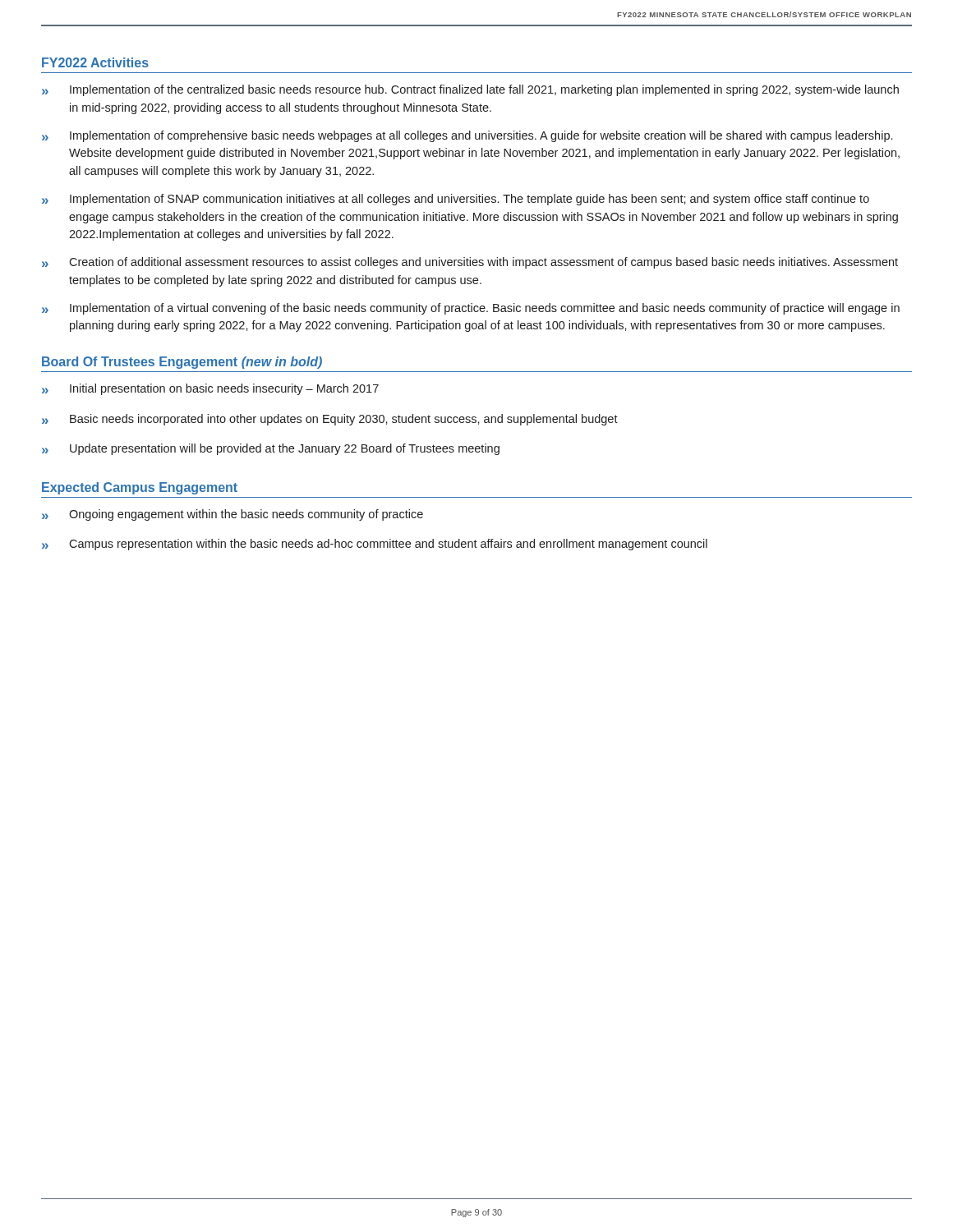Image resolution: width=953 pixels, height=1232 pixels.
Task: Navigate to the block starting "» Update presentation will"
Action: [476, 450]
